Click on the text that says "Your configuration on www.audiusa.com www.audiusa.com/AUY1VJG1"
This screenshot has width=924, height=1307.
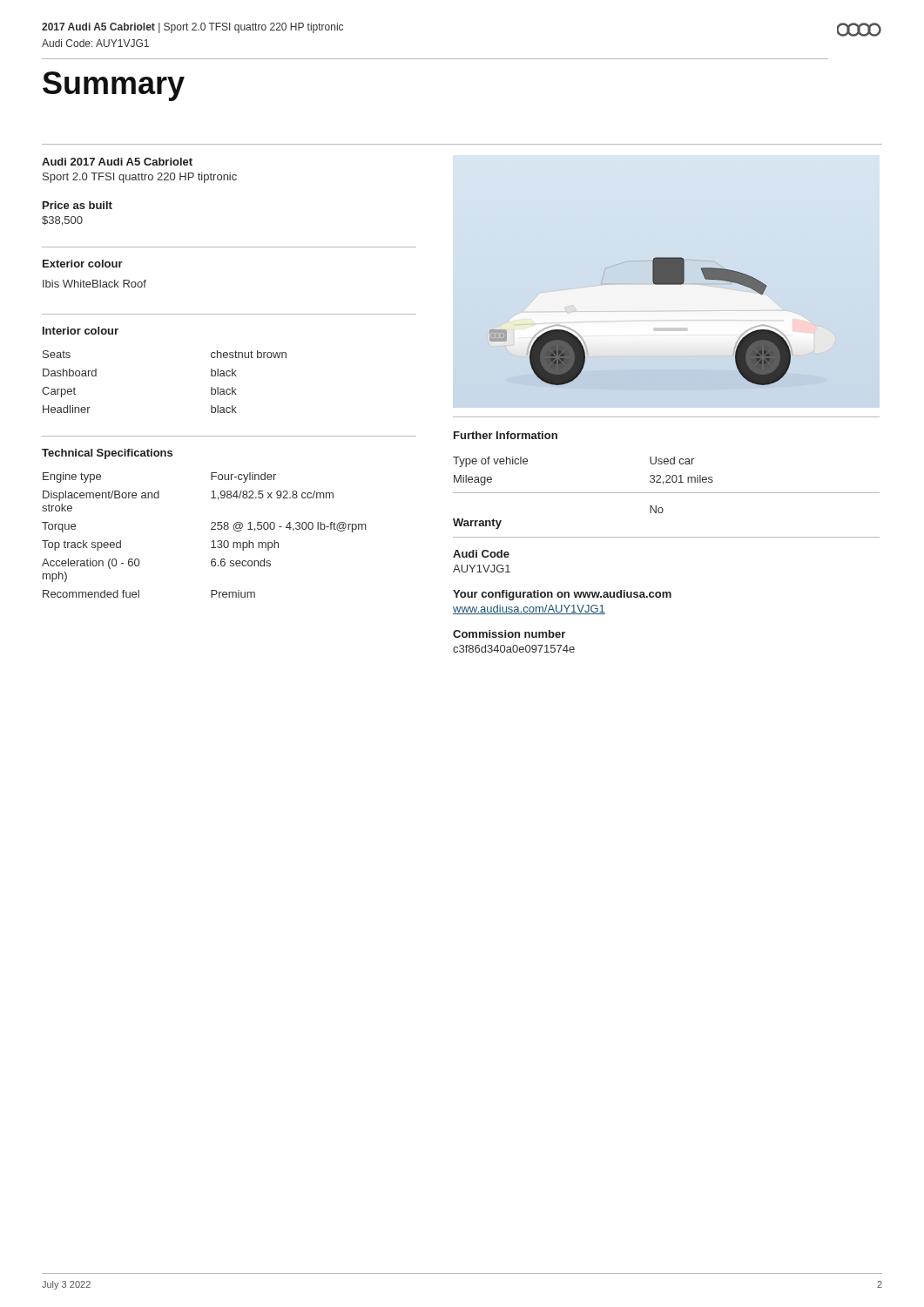666,601
